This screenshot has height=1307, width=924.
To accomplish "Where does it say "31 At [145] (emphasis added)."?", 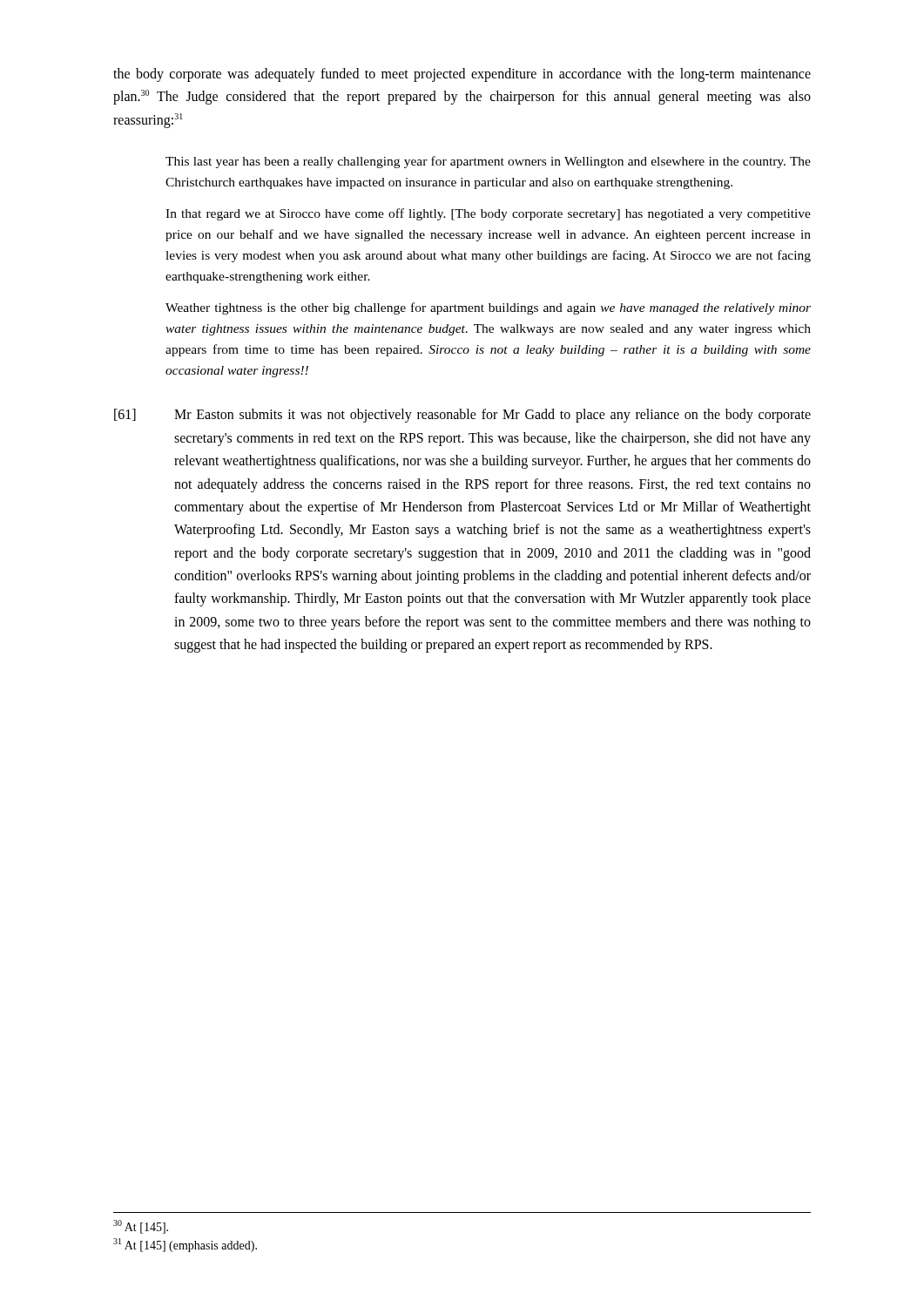I will 185,1244.
